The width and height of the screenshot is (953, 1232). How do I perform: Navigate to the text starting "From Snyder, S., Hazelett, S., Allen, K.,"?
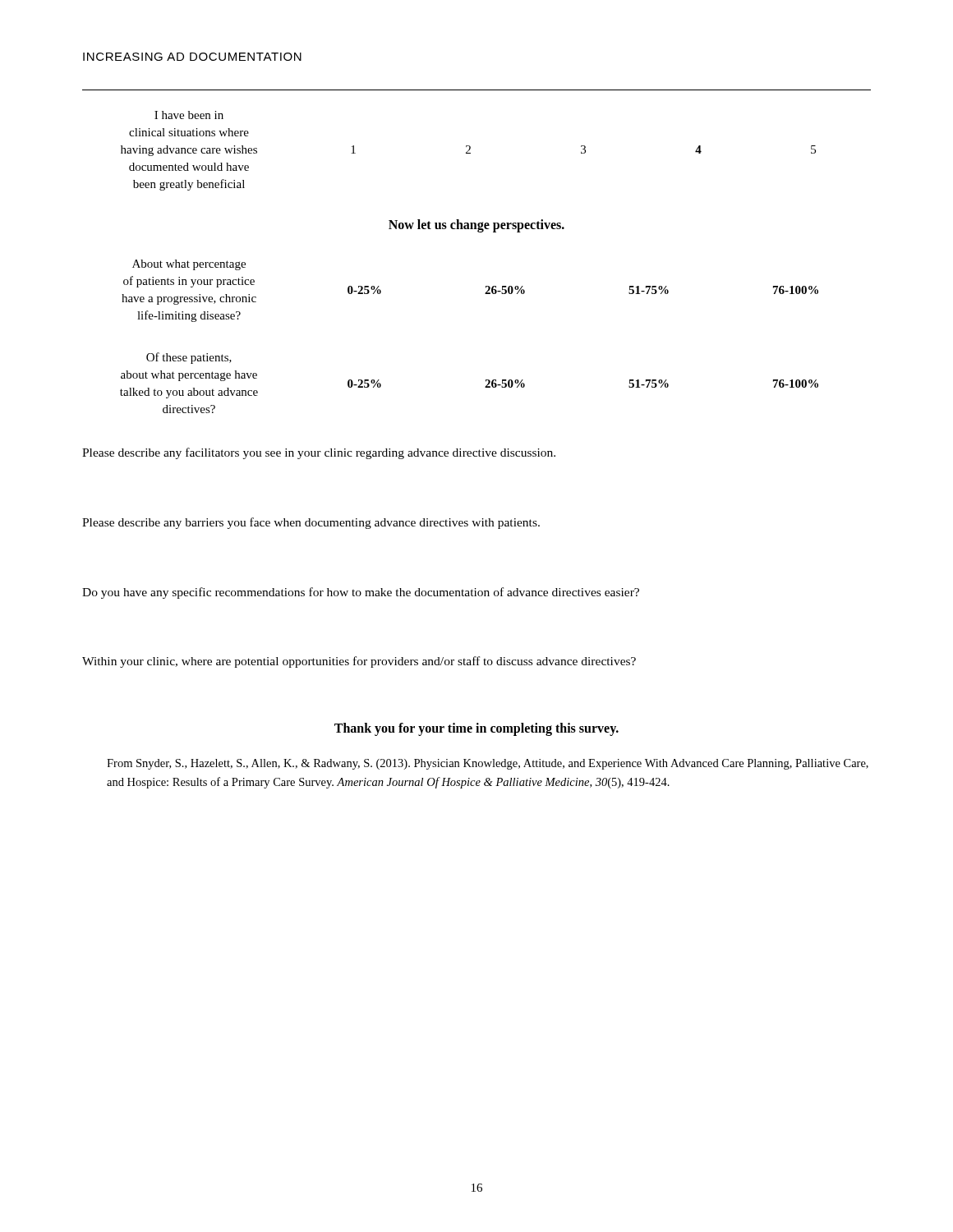click(488, 772)
